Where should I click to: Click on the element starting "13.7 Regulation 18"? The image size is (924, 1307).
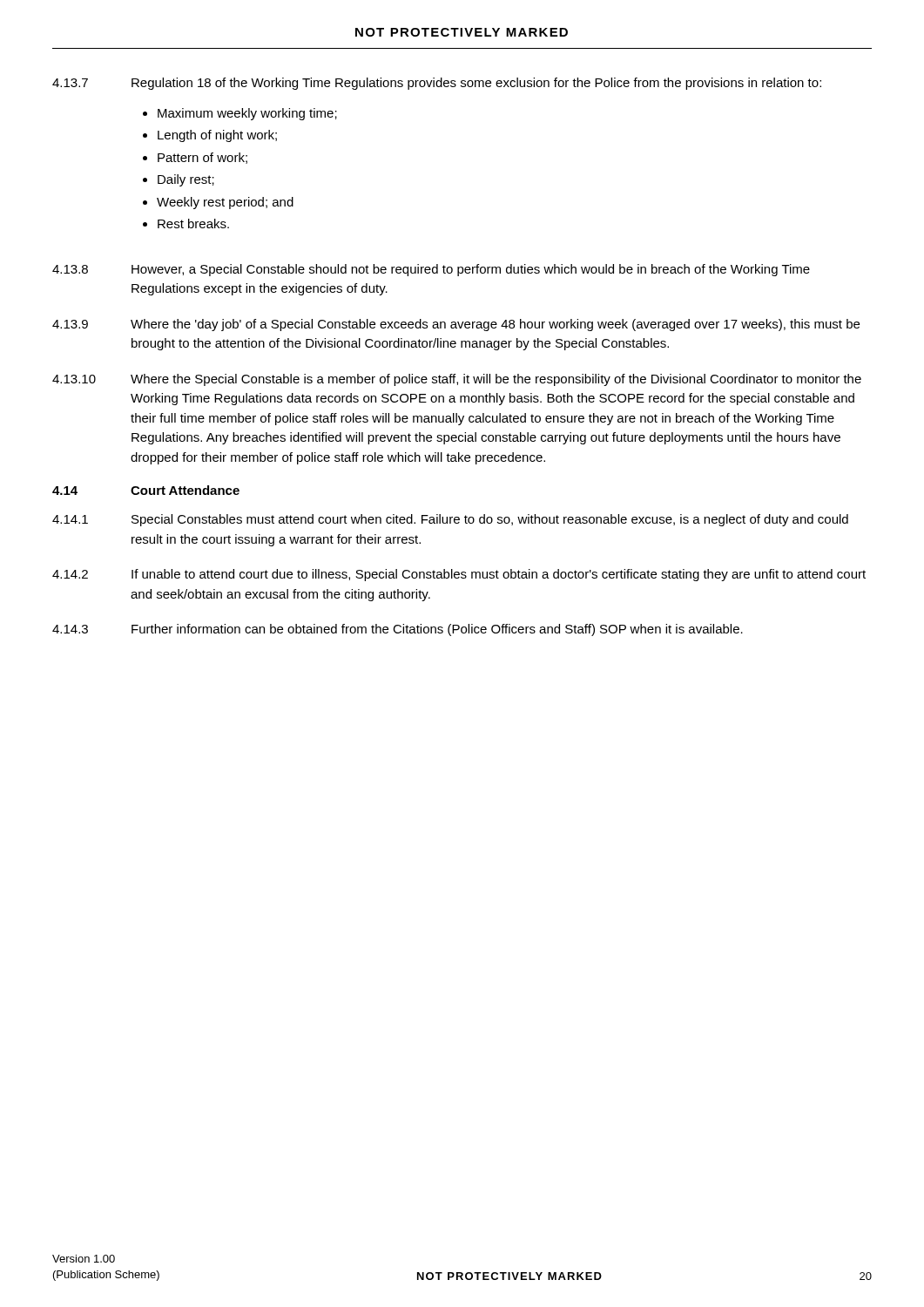click(x=437, y=84)
